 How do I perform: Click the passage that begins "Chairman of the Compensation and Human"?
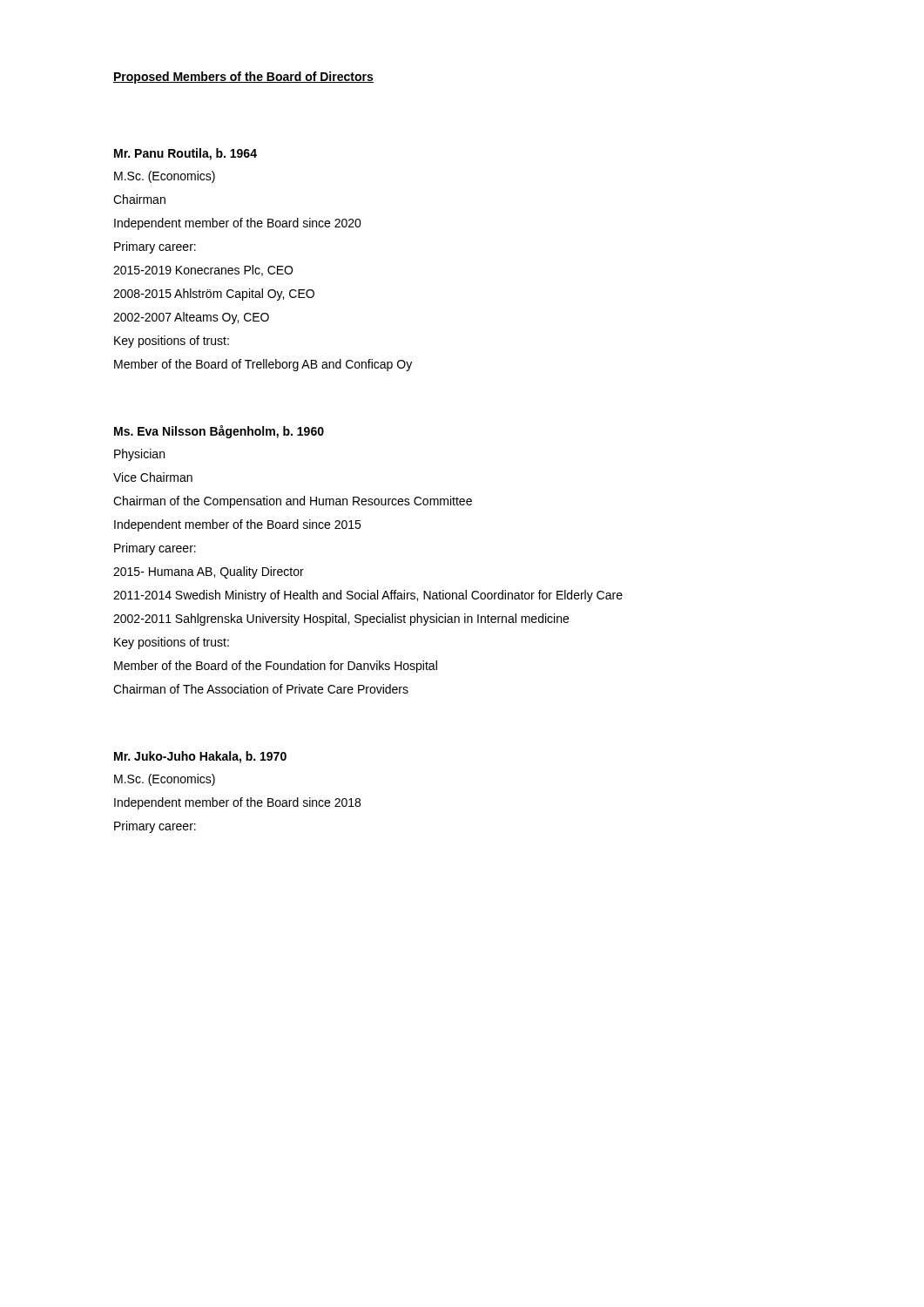(293, 501)
